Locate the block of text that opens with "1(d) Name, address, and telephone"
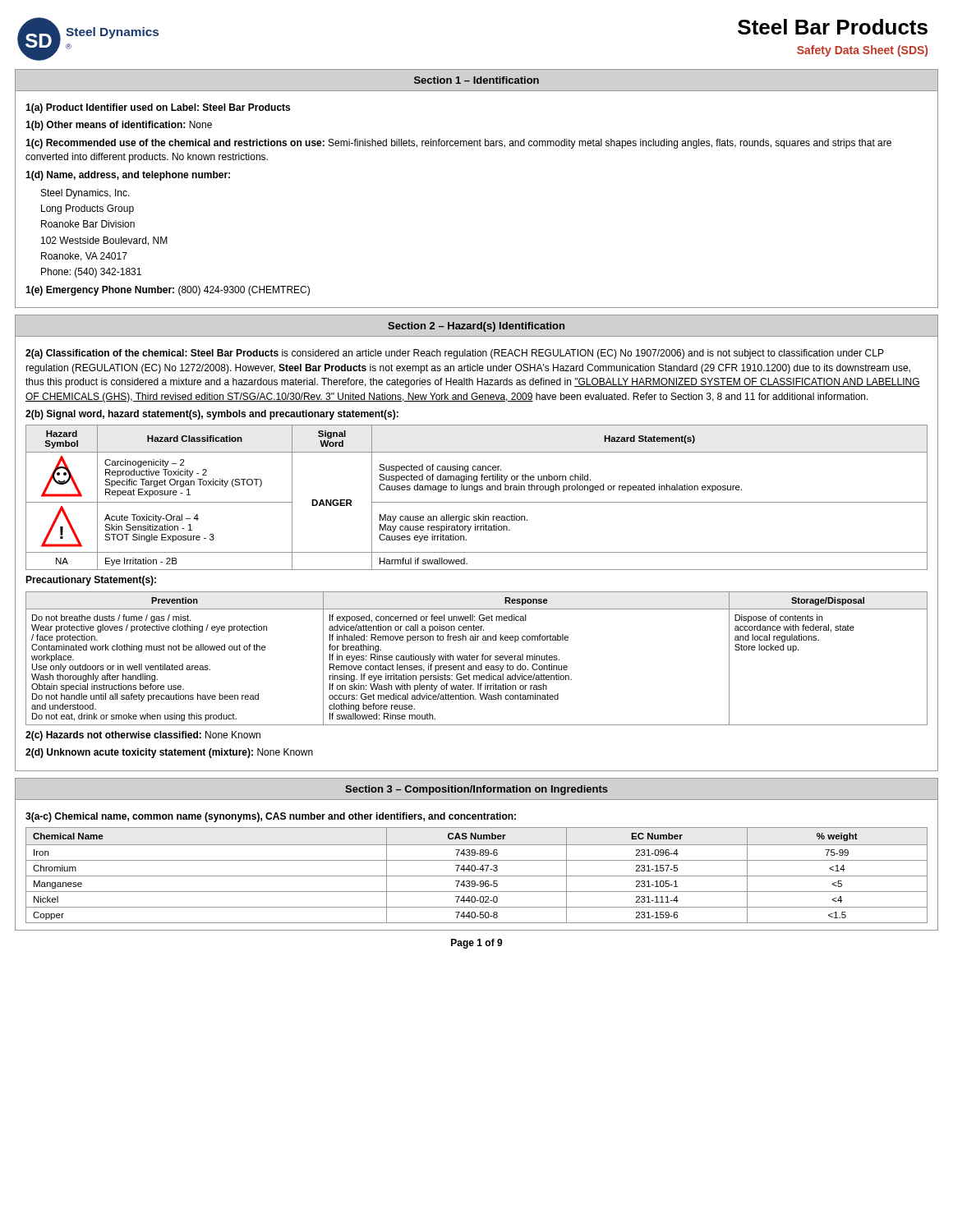This screenshot has width=953, height=1232. point(128,175)
